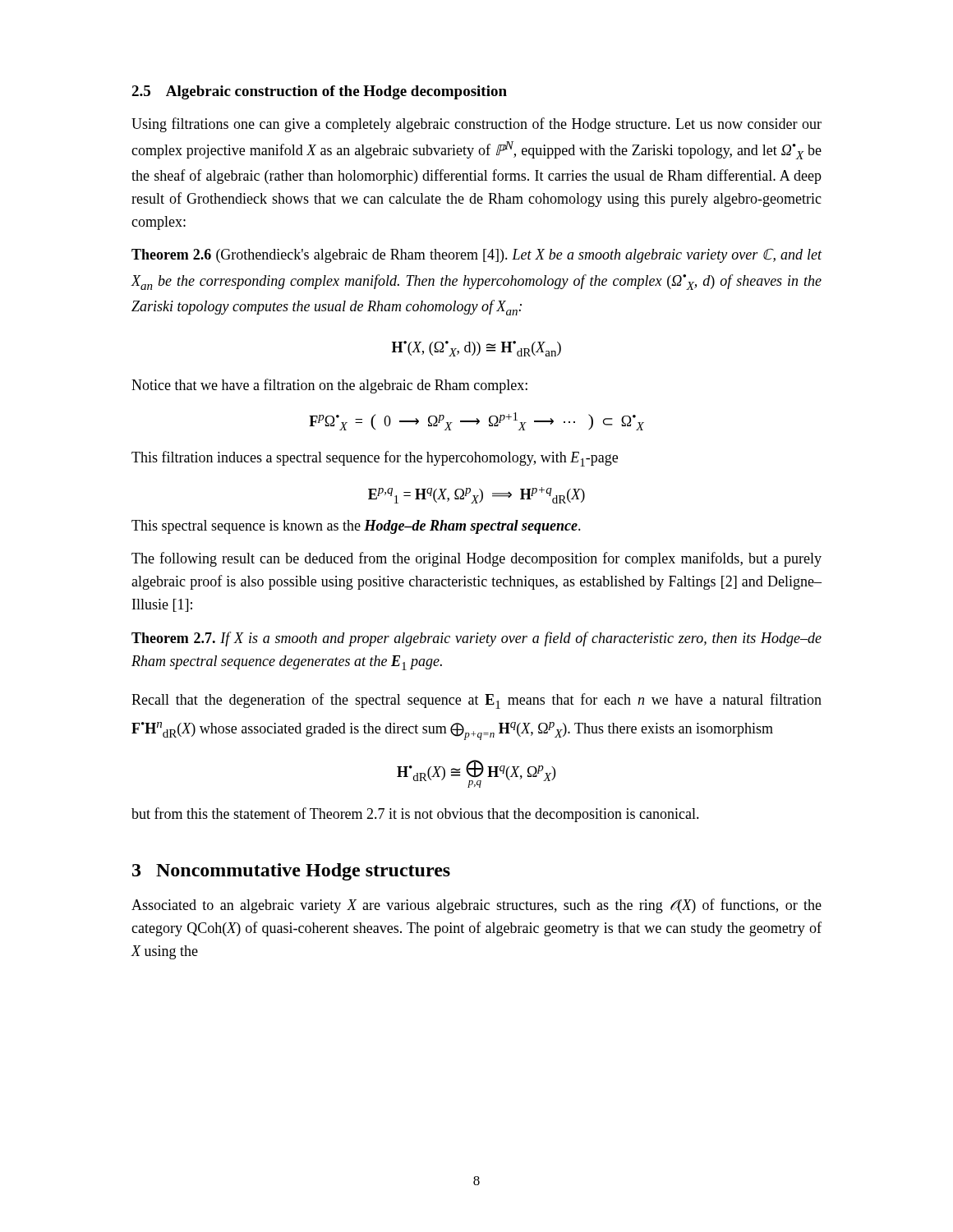Find the formula on this page that starts "H•dR(X) ≅ ⨁ p,q"

tap(476, 773)
